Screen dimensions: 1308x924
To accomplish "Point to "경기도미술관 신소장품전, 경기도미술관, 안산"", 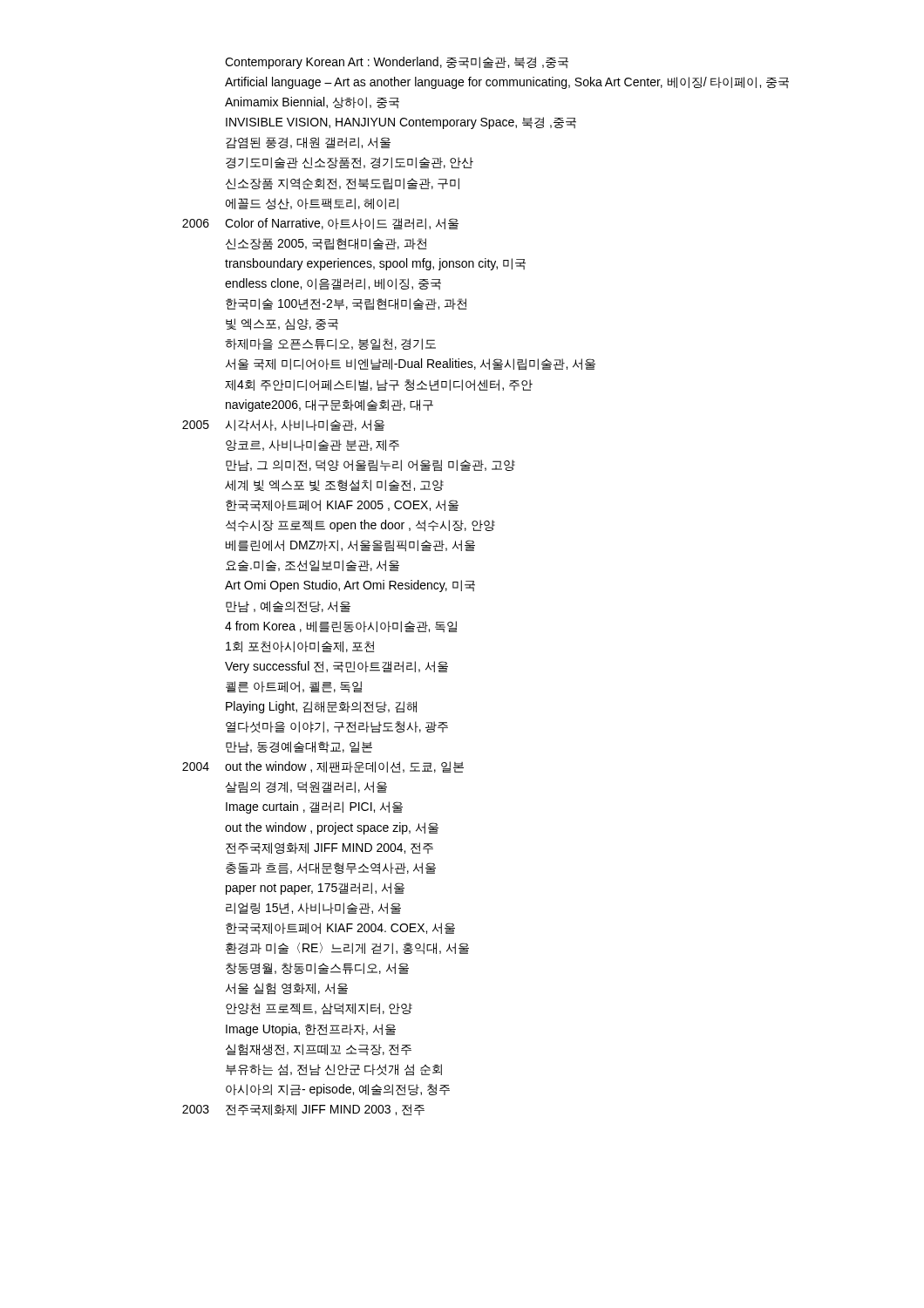I will click(350, 163).
